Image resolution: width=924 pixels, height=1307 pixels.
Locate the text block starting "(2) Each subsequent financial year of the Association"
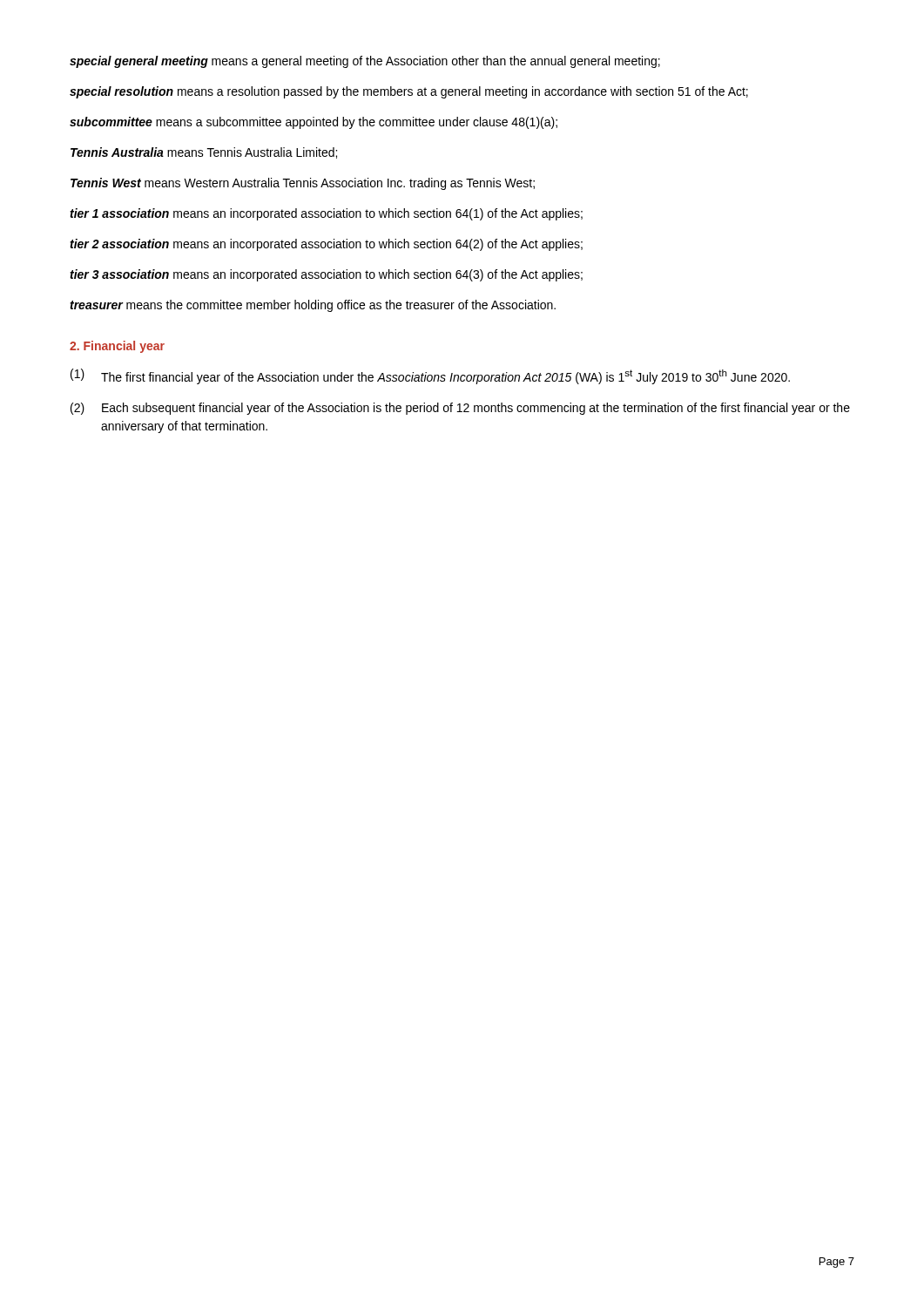click(462, 417)
